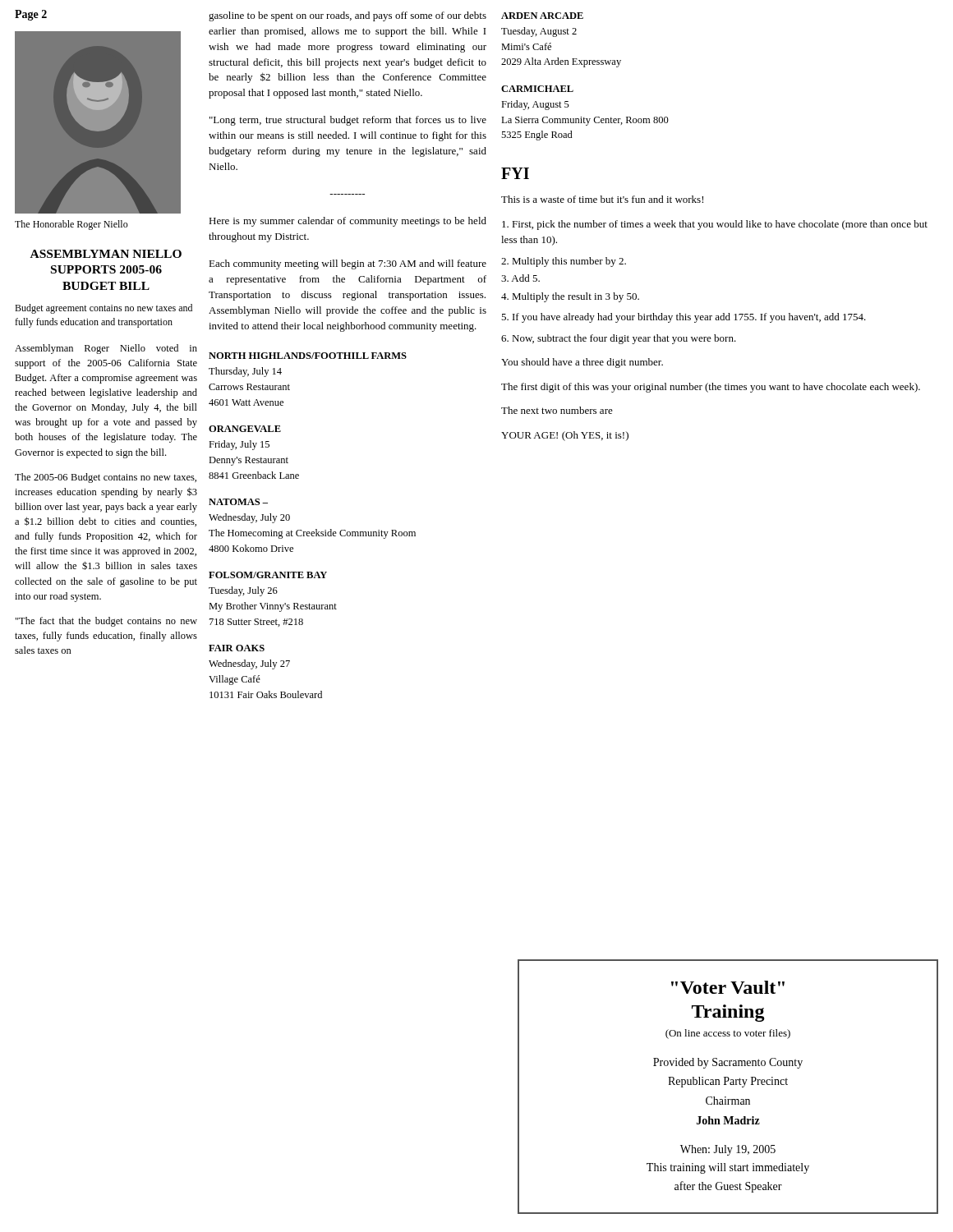Where is the passage that starts "Budget agreement contains"?
The image size is (953, 1232).
tap(104, 315)
